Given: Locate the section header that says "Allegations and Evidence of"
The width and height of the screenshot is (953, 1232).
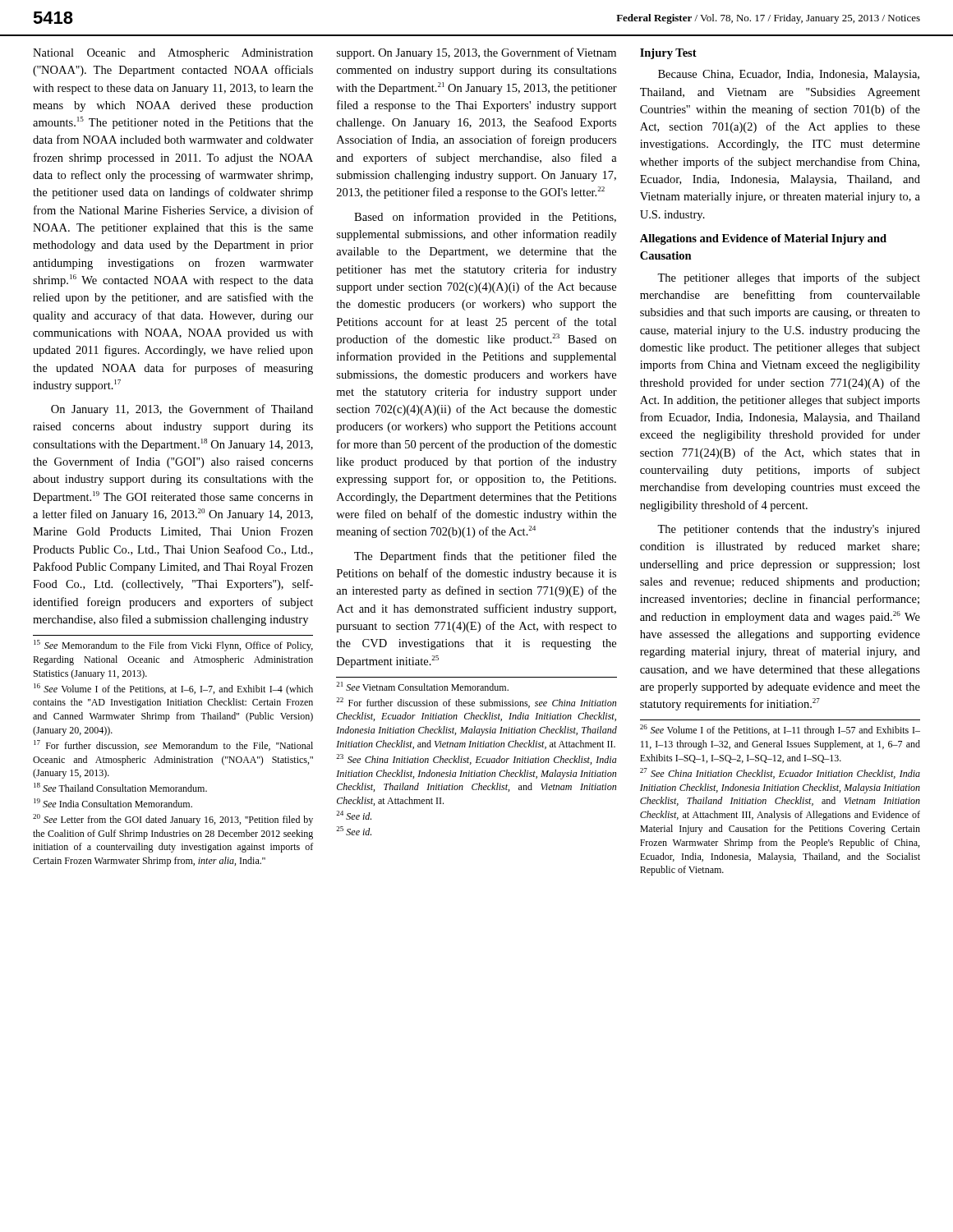Looking at the screenshot, I should [x=763, y=247].
